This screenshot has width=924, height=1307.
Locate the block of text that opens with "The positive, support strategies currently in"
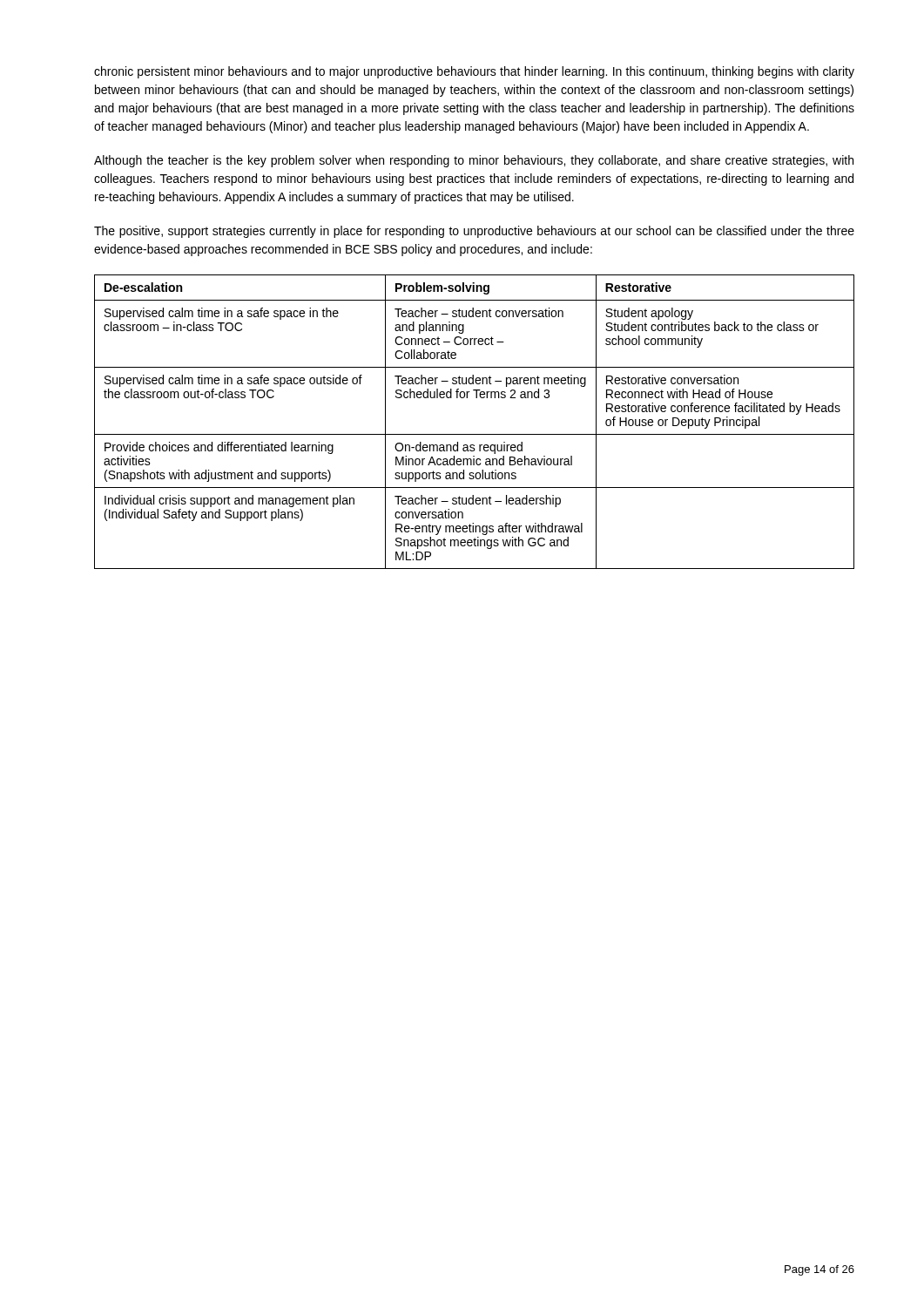pyautogui.click(x=474, y=240)
